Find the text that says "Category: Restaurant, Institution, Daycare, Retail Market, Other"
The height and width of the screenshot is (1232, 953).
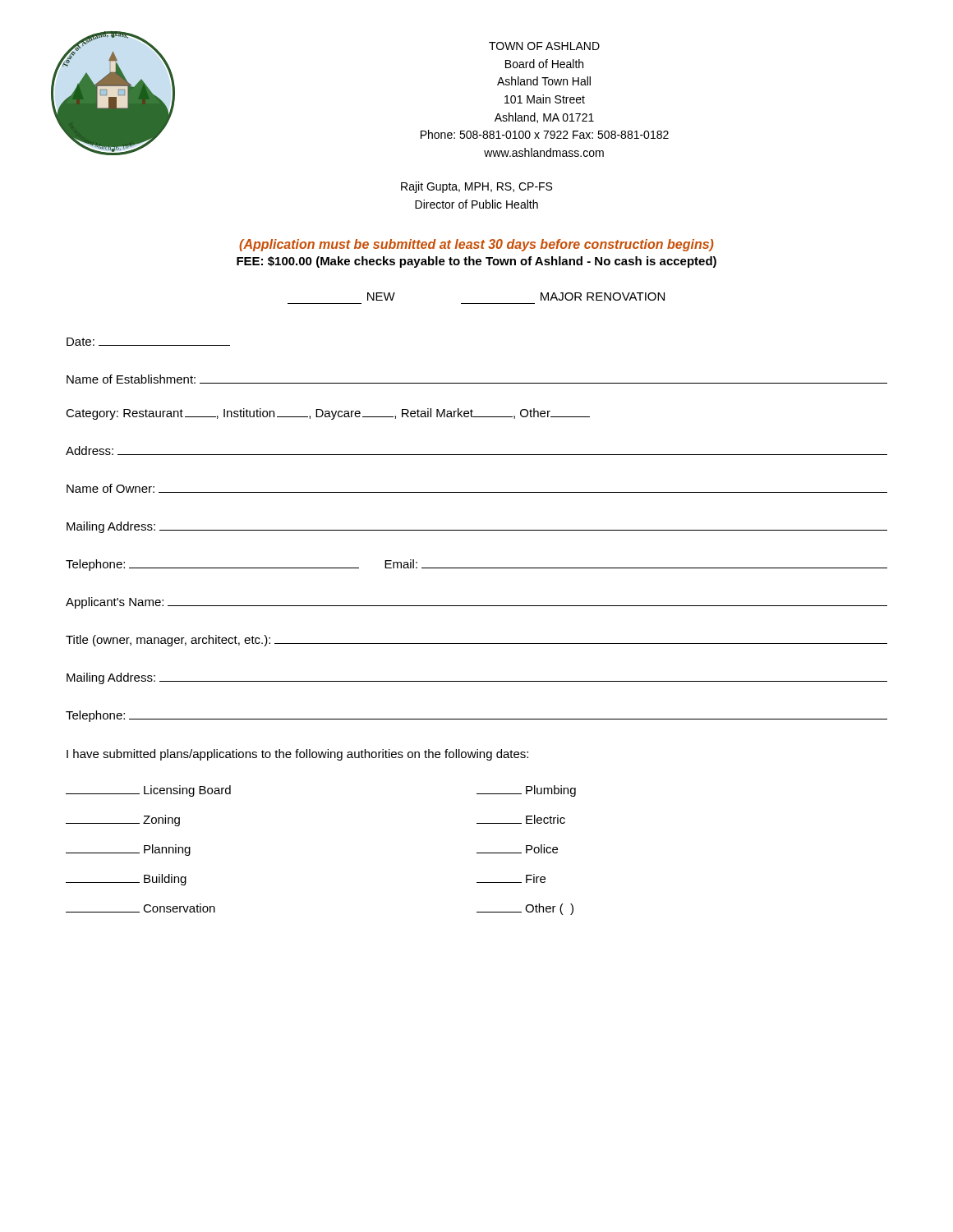(x=328, y=412)
